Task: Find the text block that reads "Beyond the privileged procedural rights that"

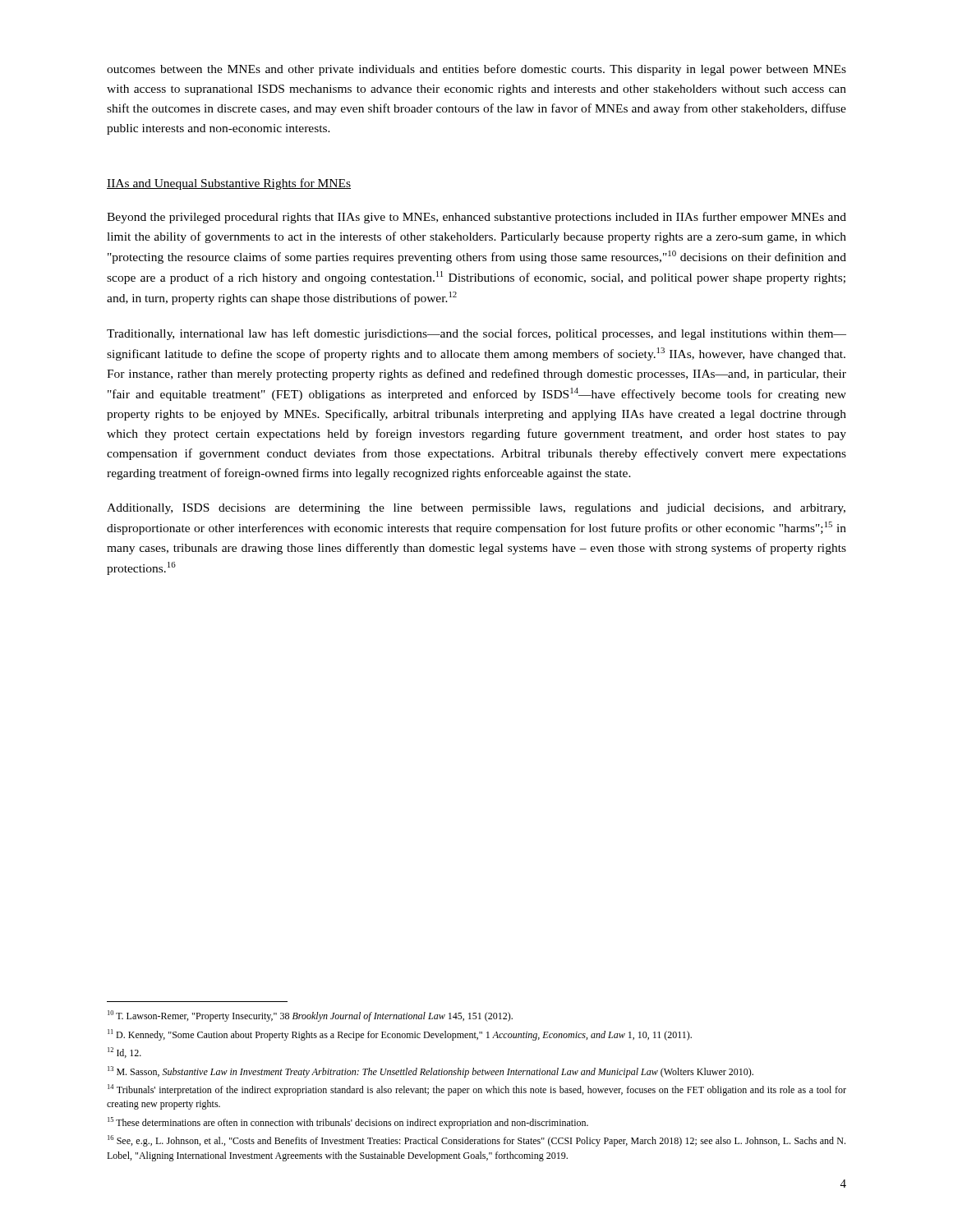Action: [476, 257]
